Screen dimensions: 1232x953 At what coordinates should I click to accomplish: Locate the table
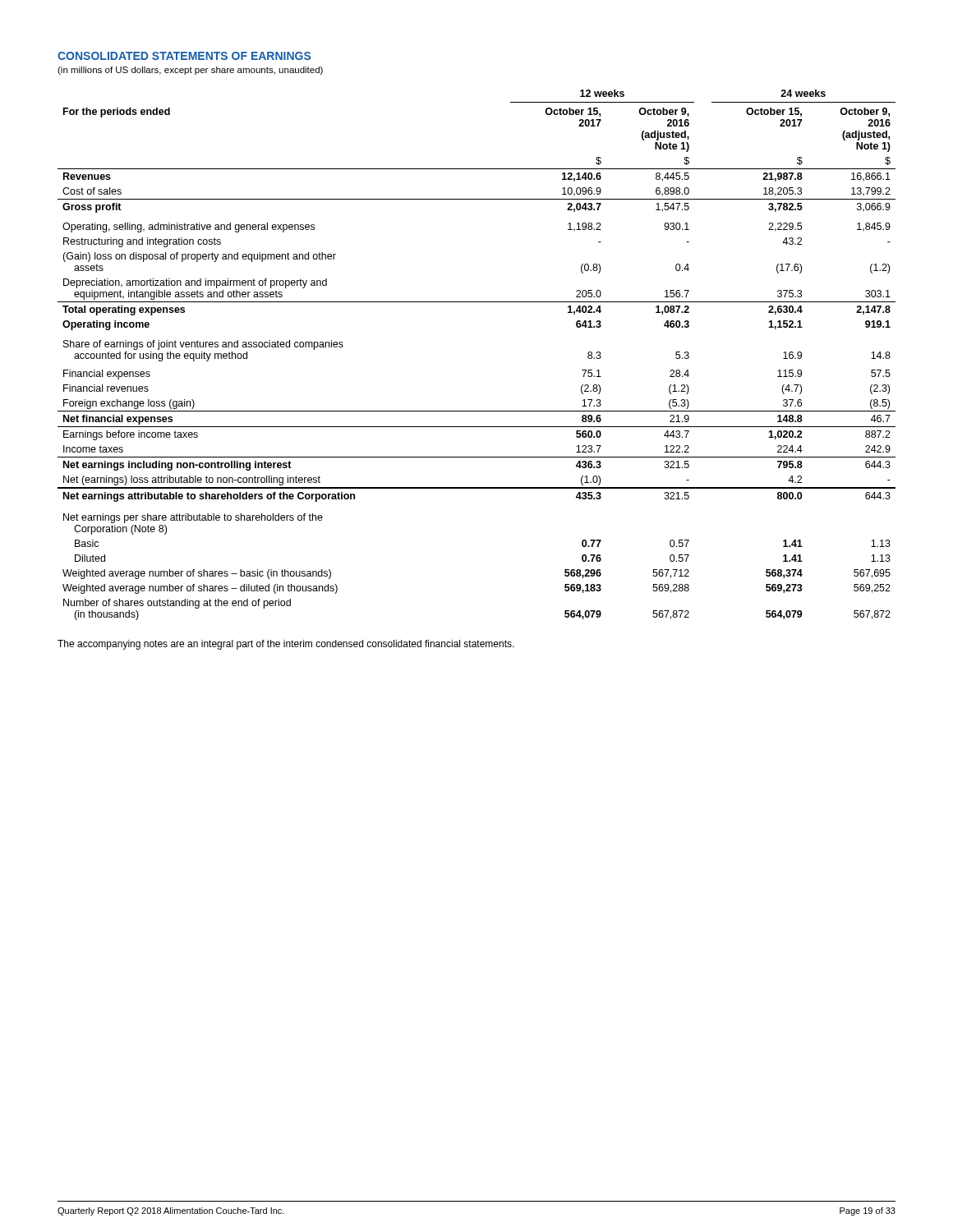(x=476, y=354)
